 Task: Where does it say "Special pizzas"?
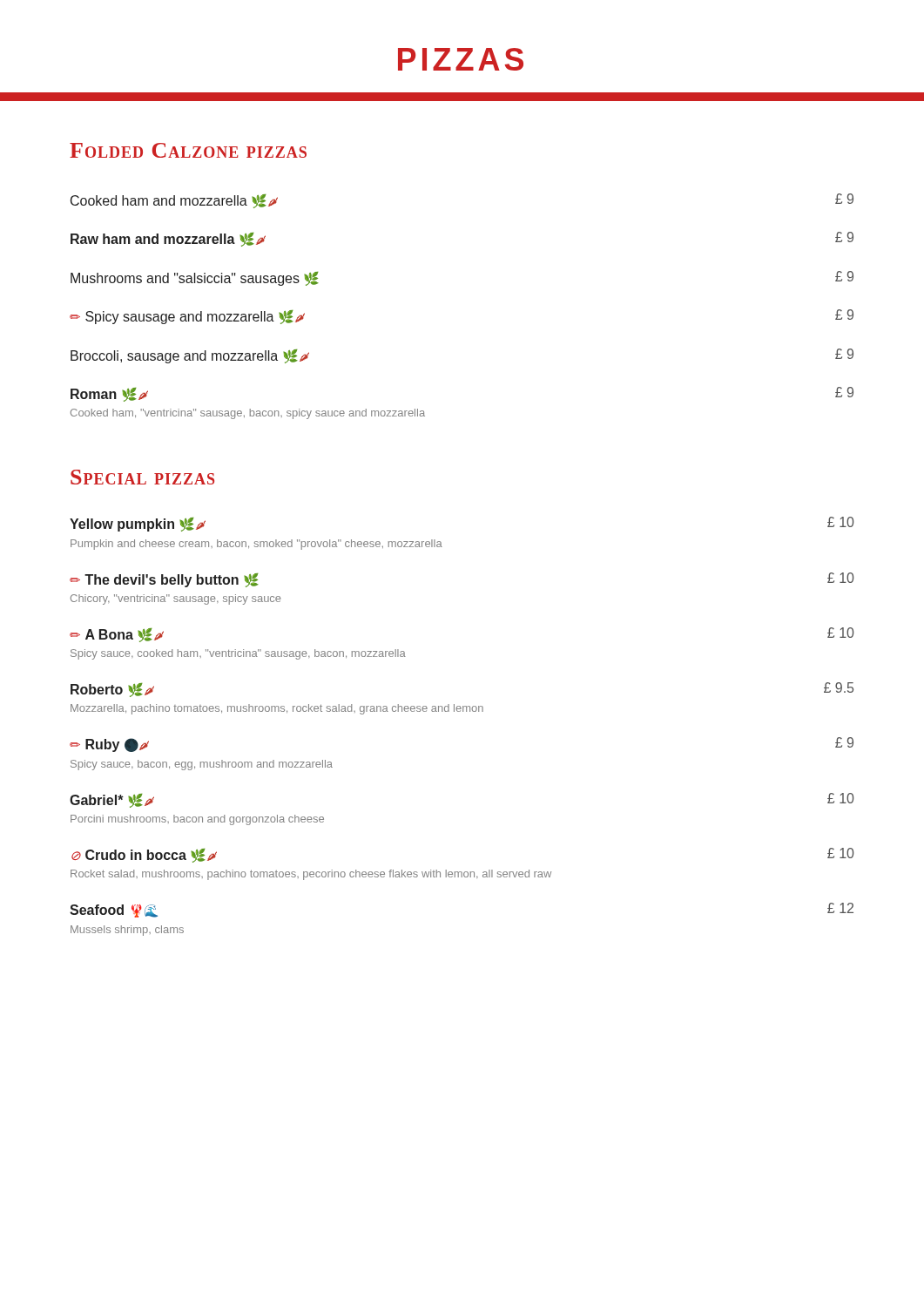point(143,478)
